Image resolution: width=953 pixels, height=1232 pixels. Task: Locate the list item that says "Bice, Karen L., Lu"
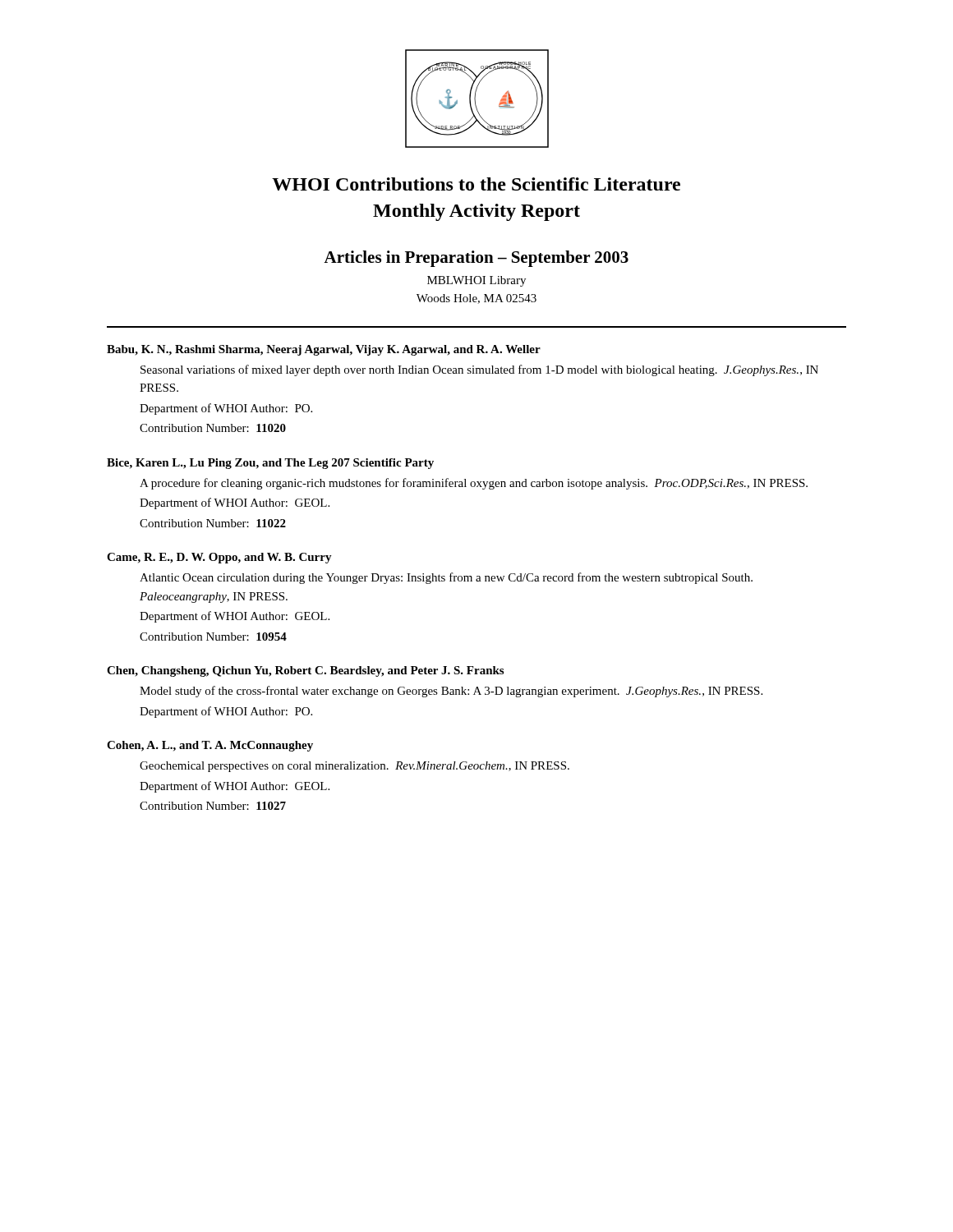click(x=476, y=494)
